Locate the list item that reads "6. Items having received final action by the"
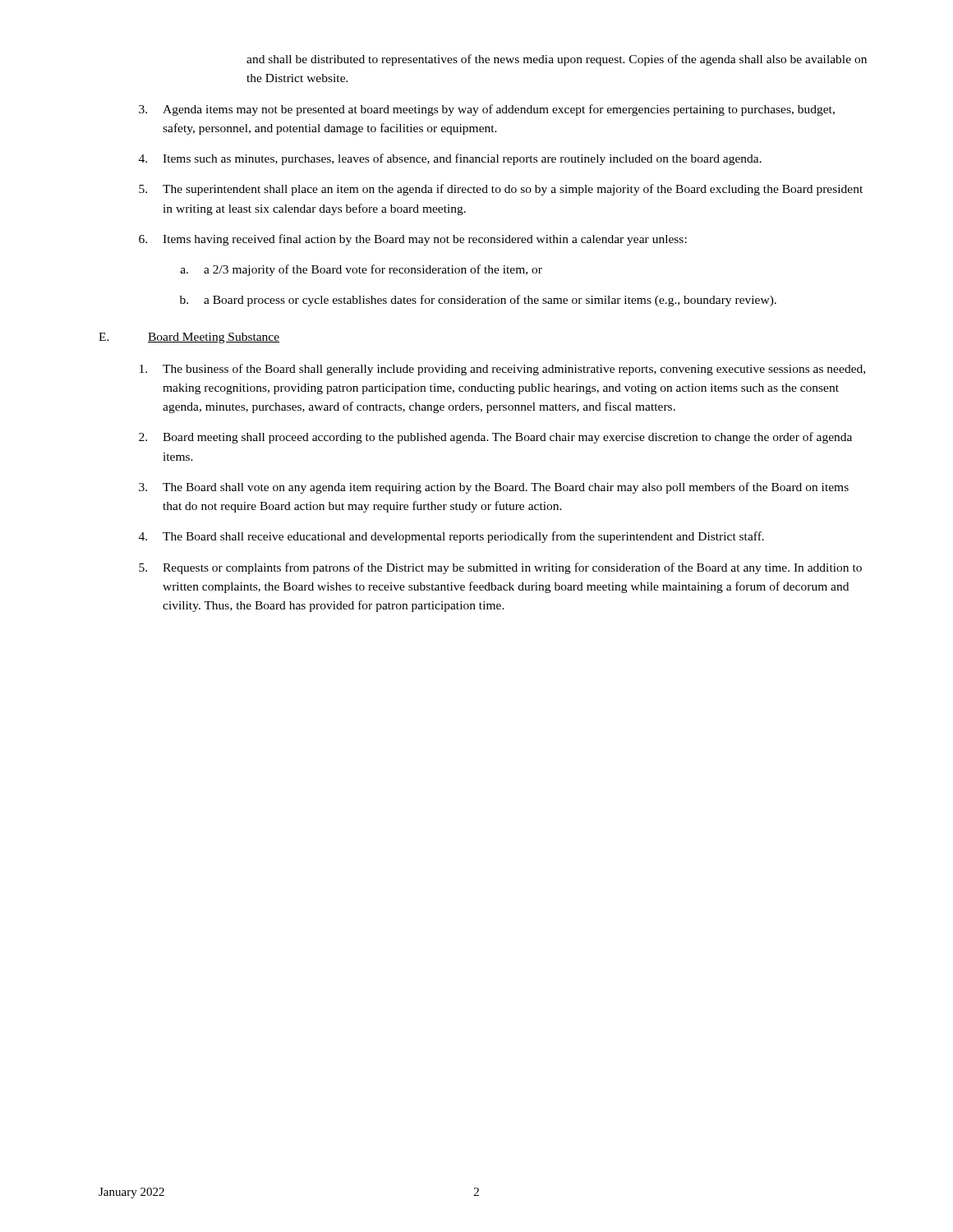953x1232 pixels. pos(485,238)
